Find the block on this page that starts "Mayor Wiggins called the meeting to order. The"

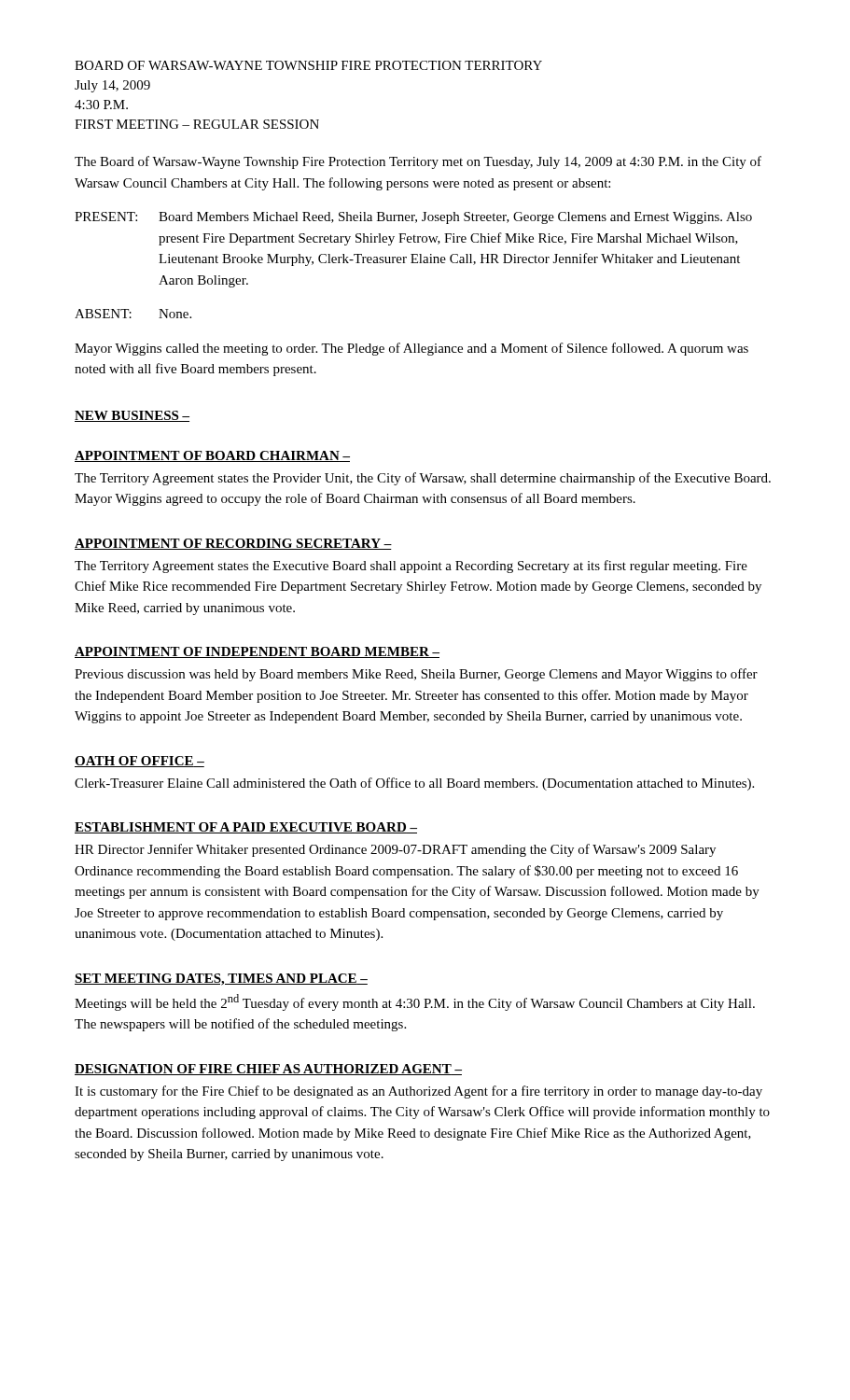(x=412, y=358)
